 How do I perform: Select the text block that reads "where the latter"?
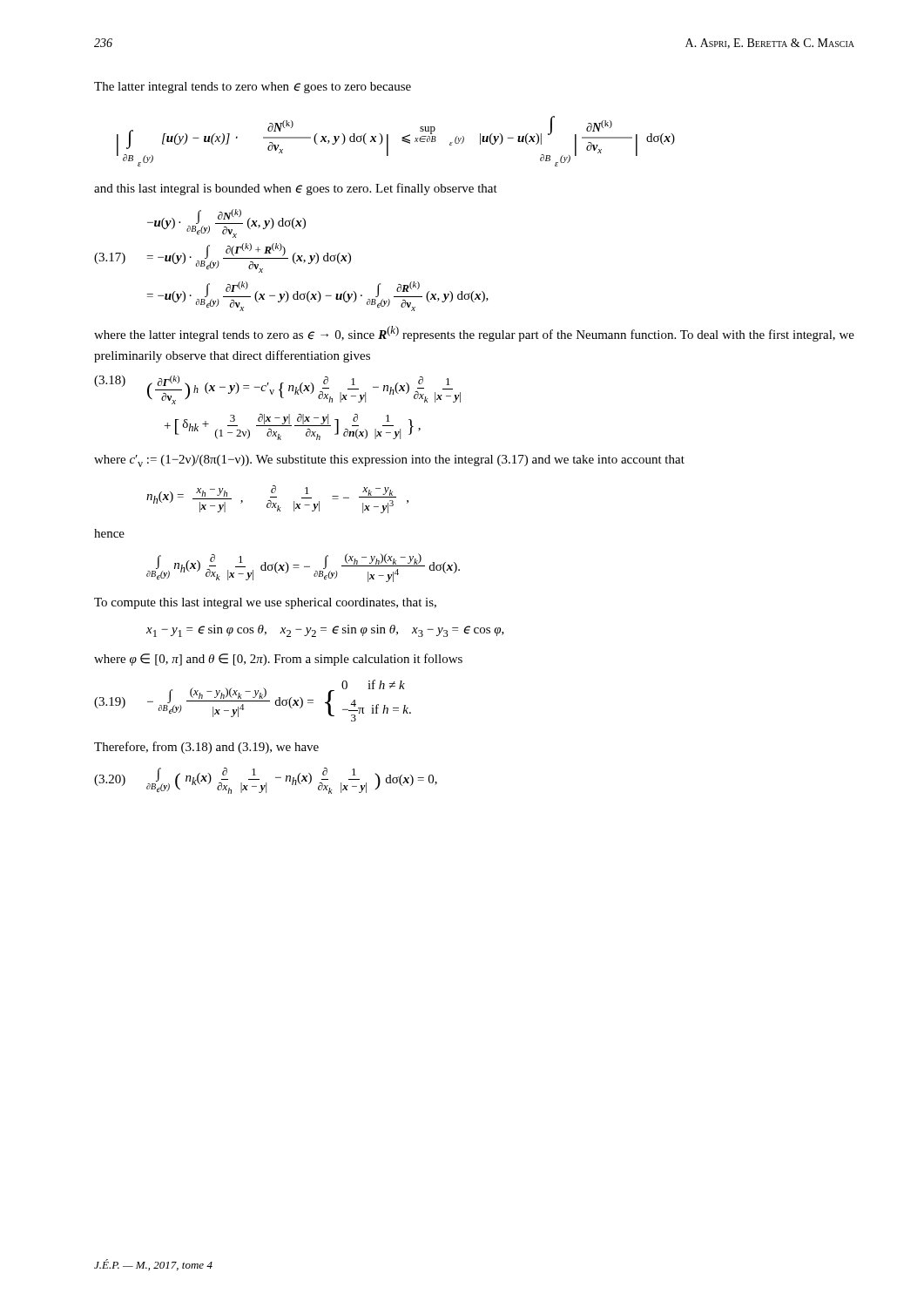(x=474, y=344)
